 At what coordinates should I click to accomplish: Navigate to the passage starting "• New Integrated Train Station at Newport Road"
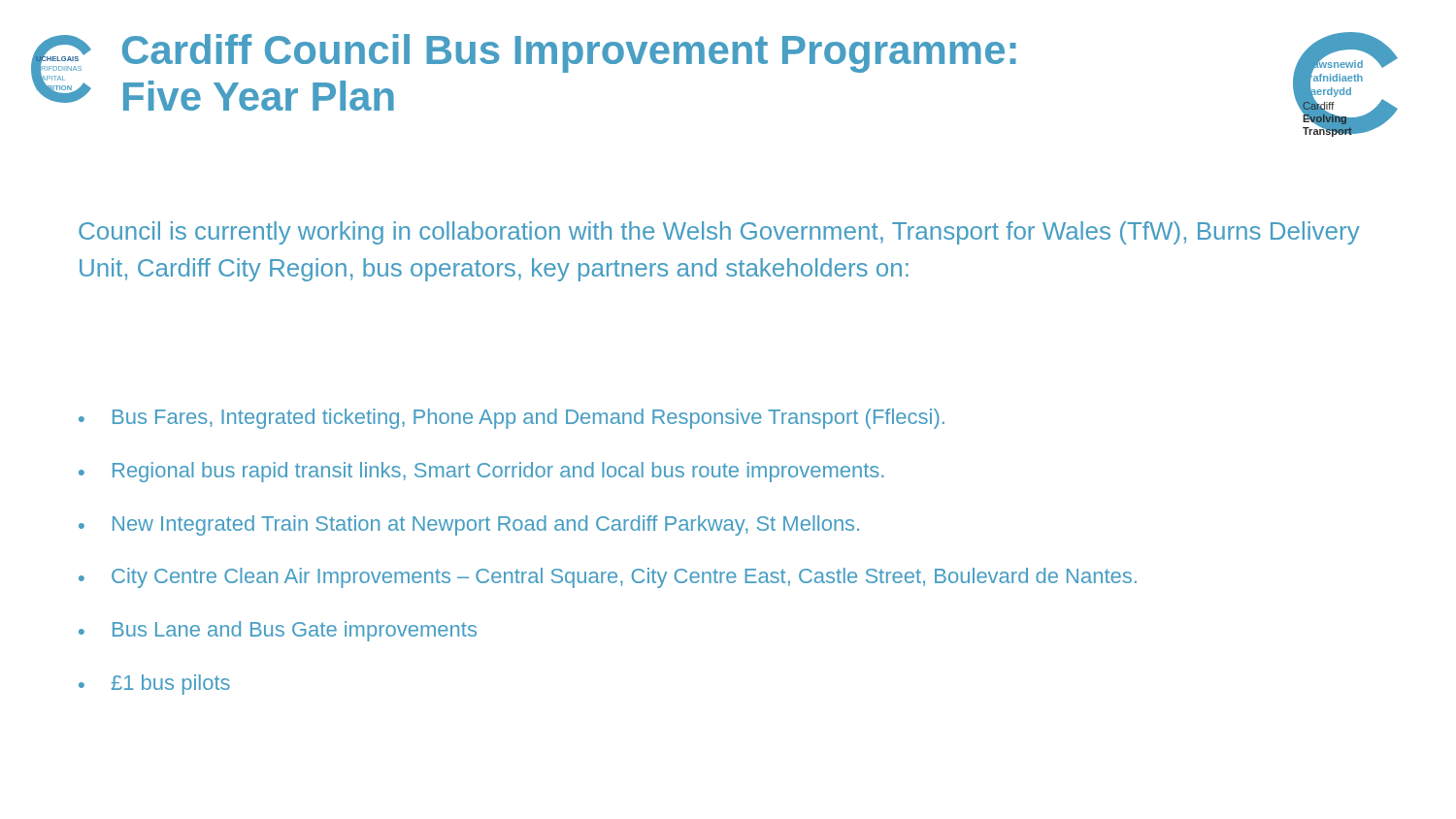(x=469, y=525)
